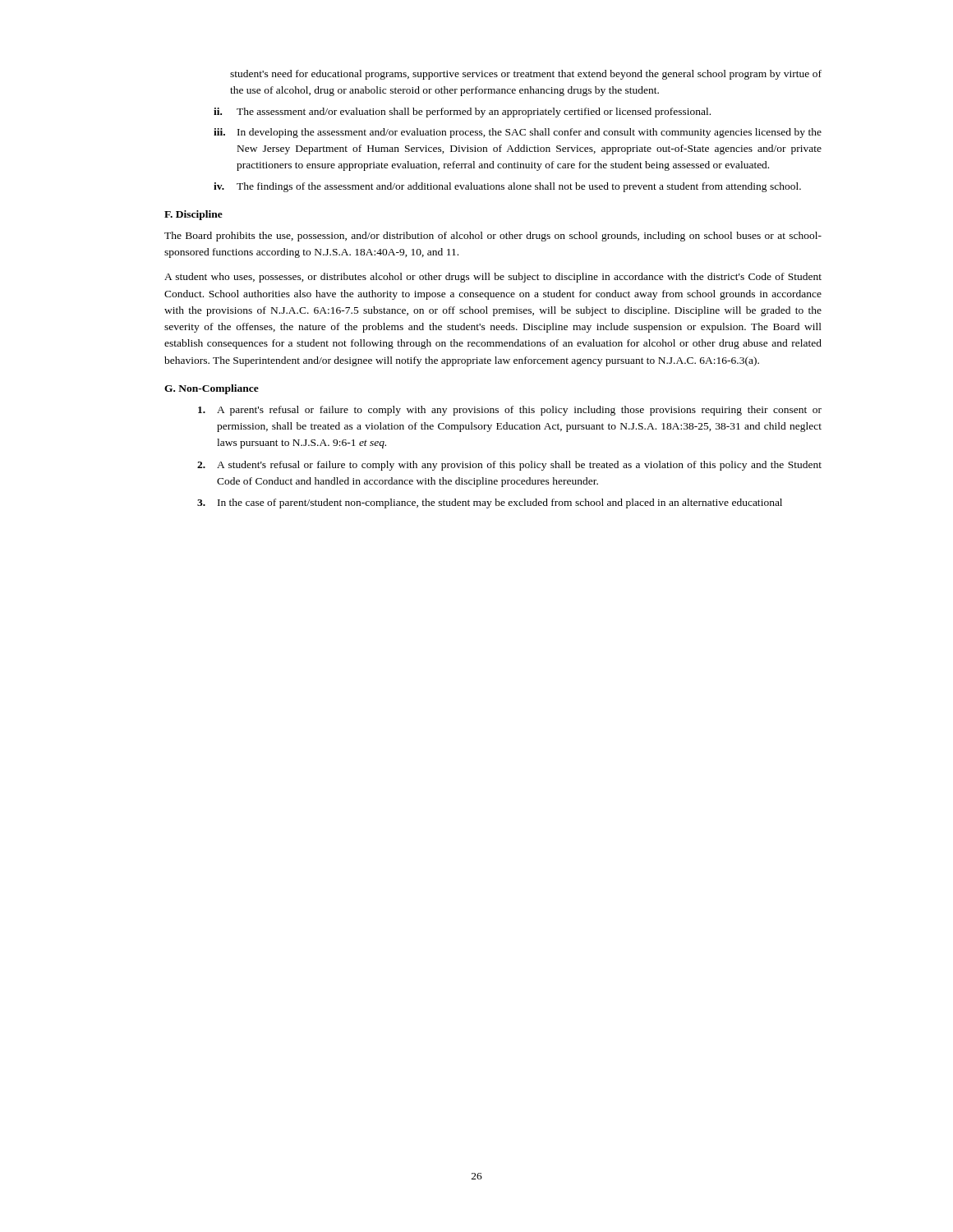The width and height of the screenshot is (953, 1232).
Task: Find the block on this page that starts "student's need for educational programs,"
Action: 526,82
